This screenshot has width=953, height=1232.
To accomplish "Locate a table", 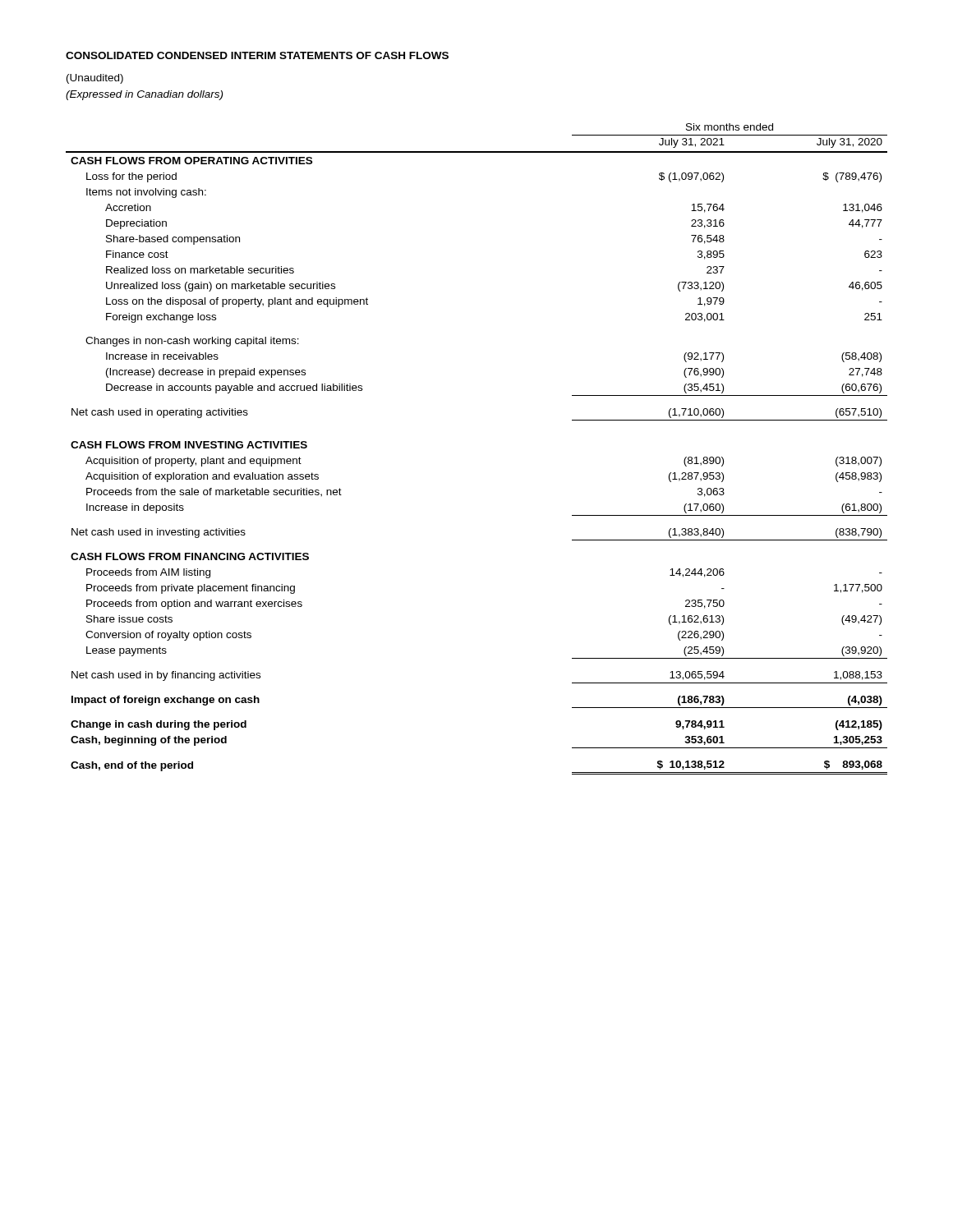I will coord(476,446).
